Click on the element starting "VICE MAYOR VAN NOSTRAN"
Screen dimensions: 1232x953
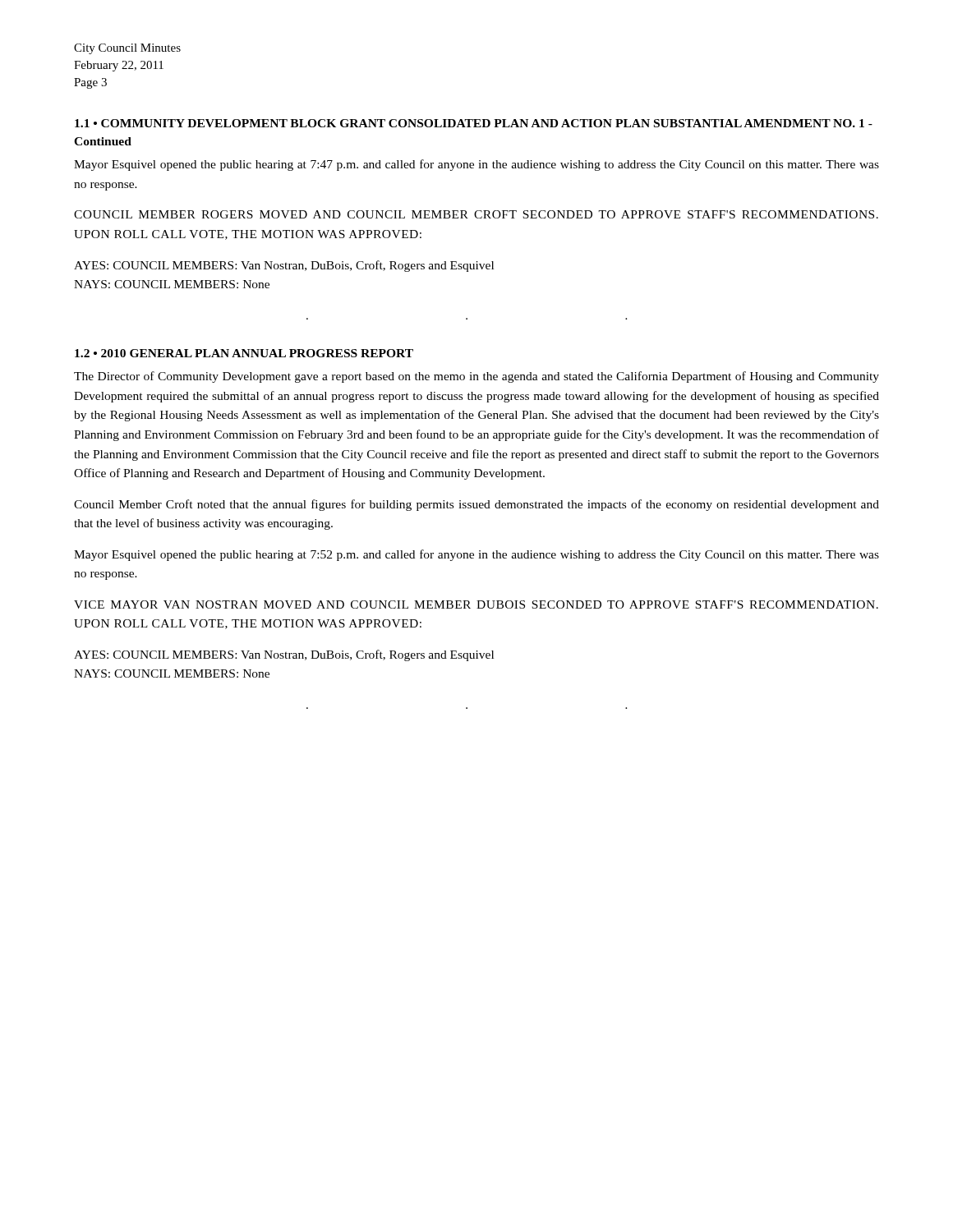click(476, 614)
